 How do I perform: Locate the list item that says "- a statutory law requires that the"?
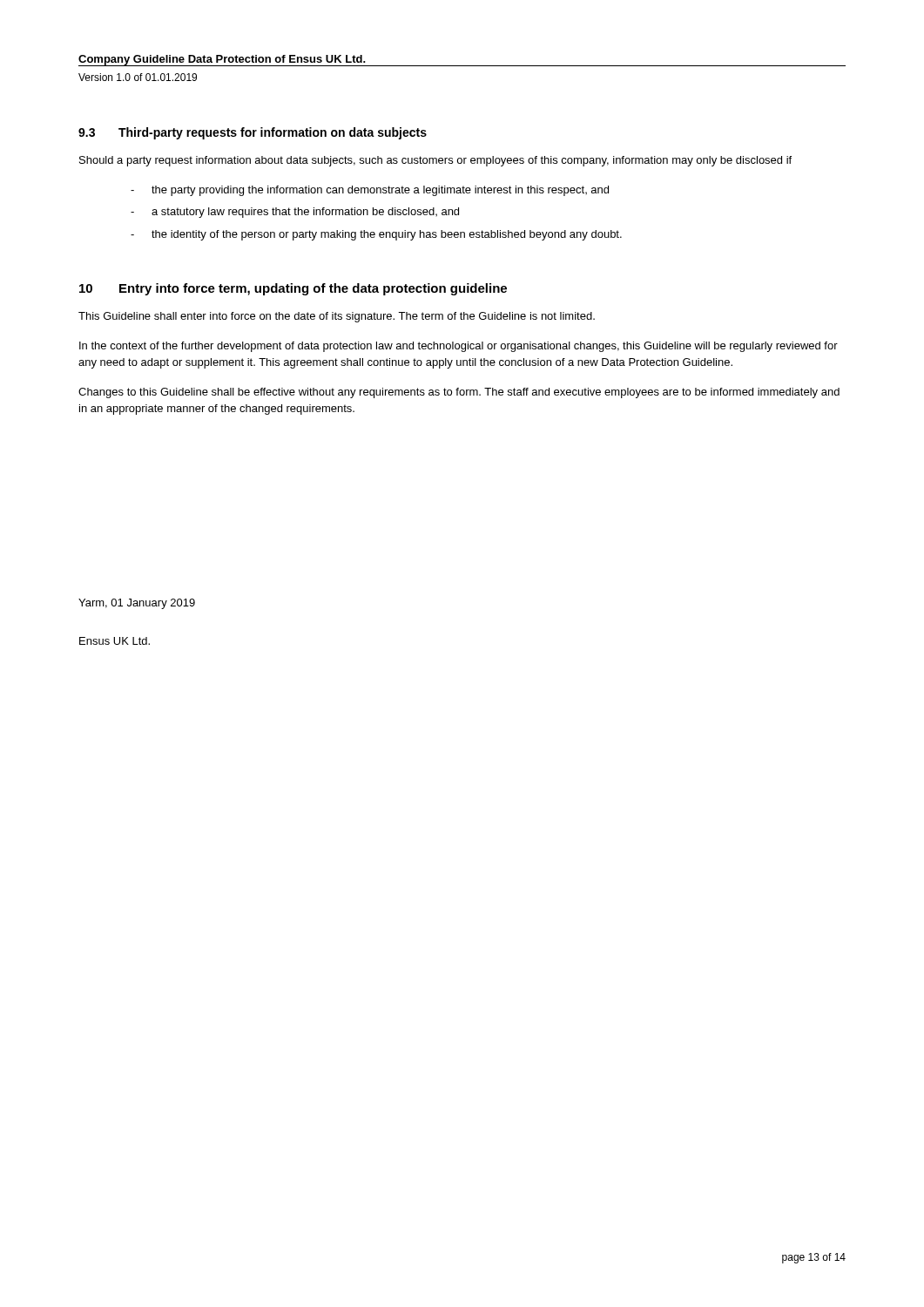(x=295, y=211)
